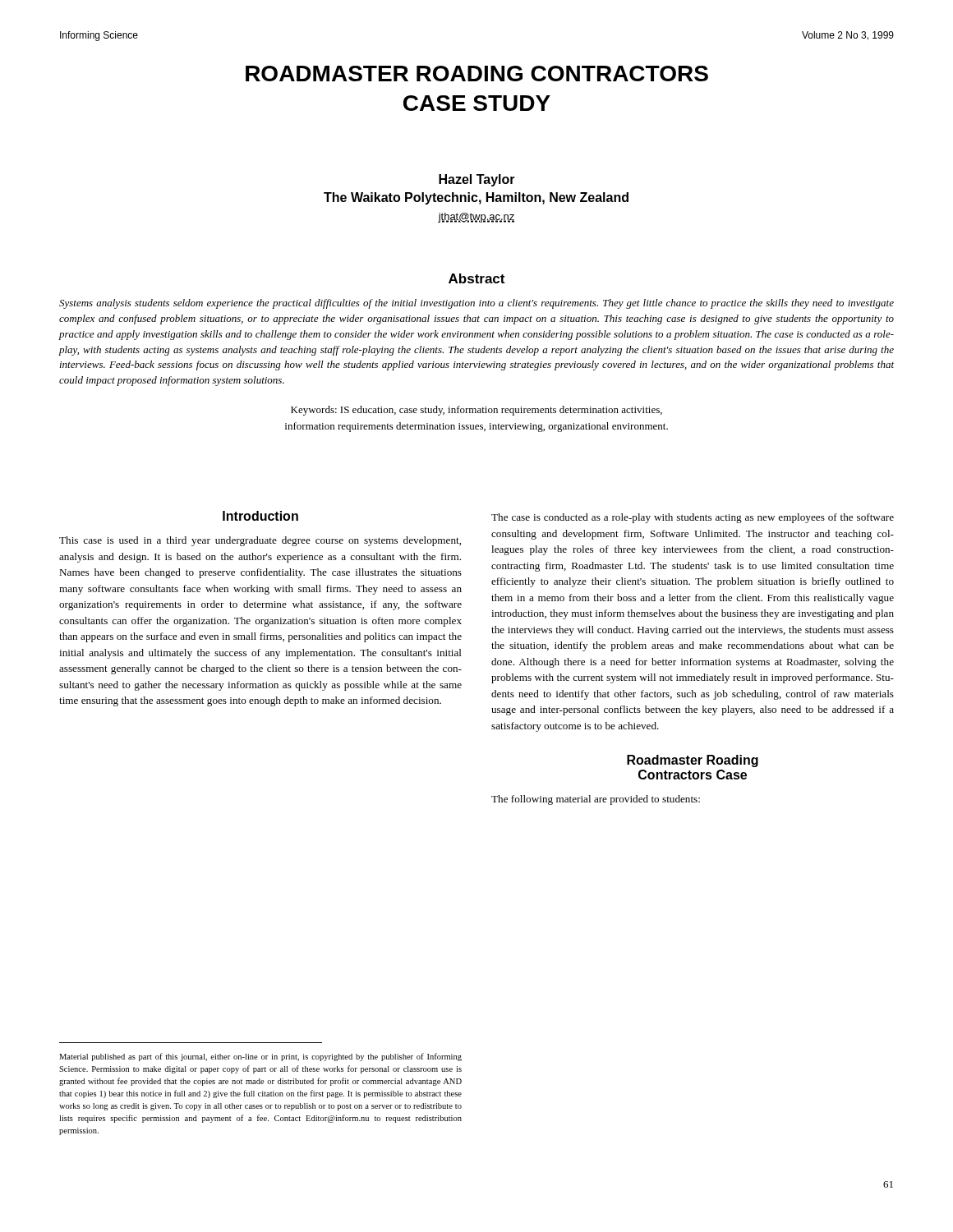Locate the text block containing "Keywords: IS education, case study, information requirements"
This screenshot has width=953, height=1232.
476,418
